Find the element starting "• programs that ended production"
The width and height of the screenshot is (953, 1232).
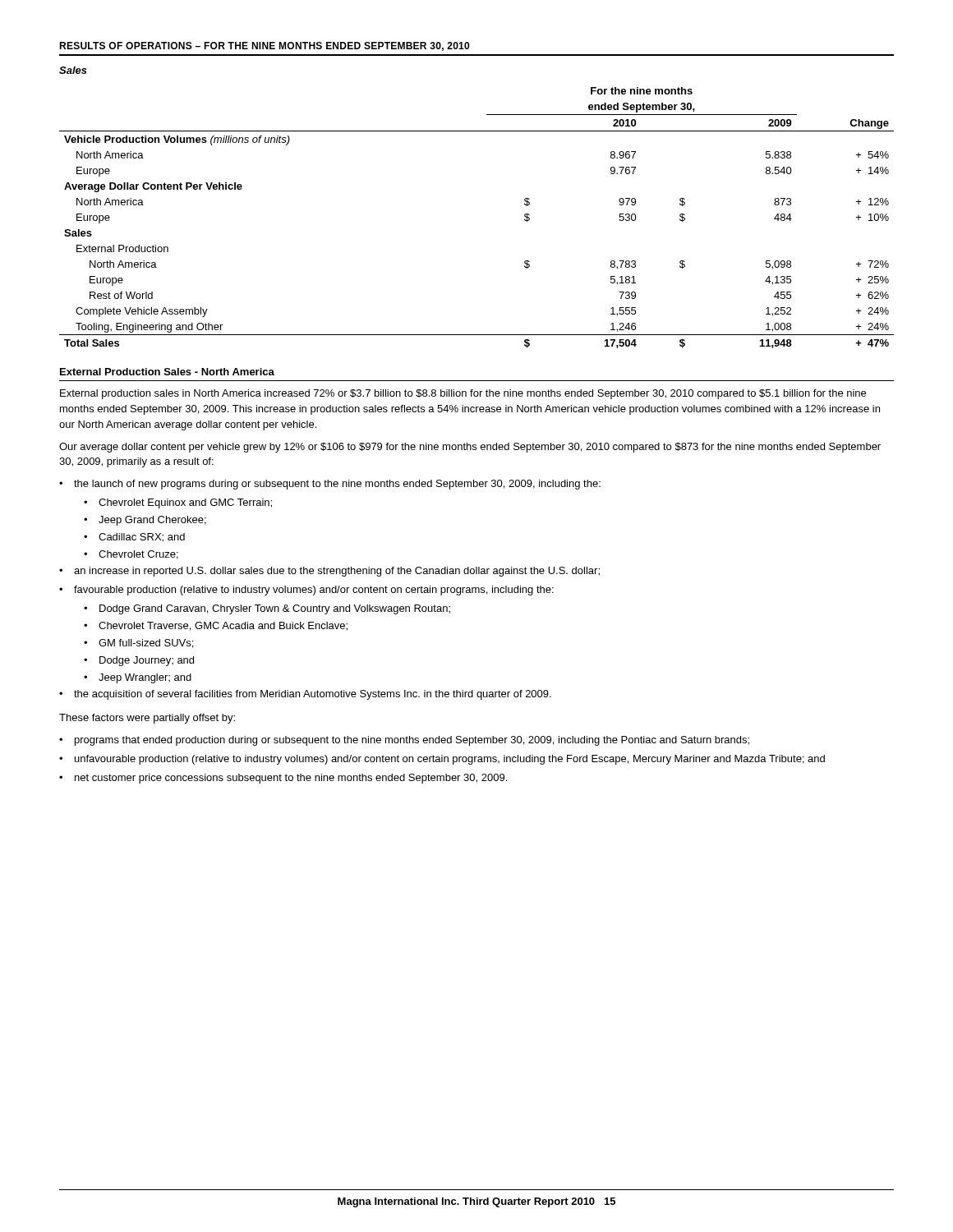click(x=405, y=740)
